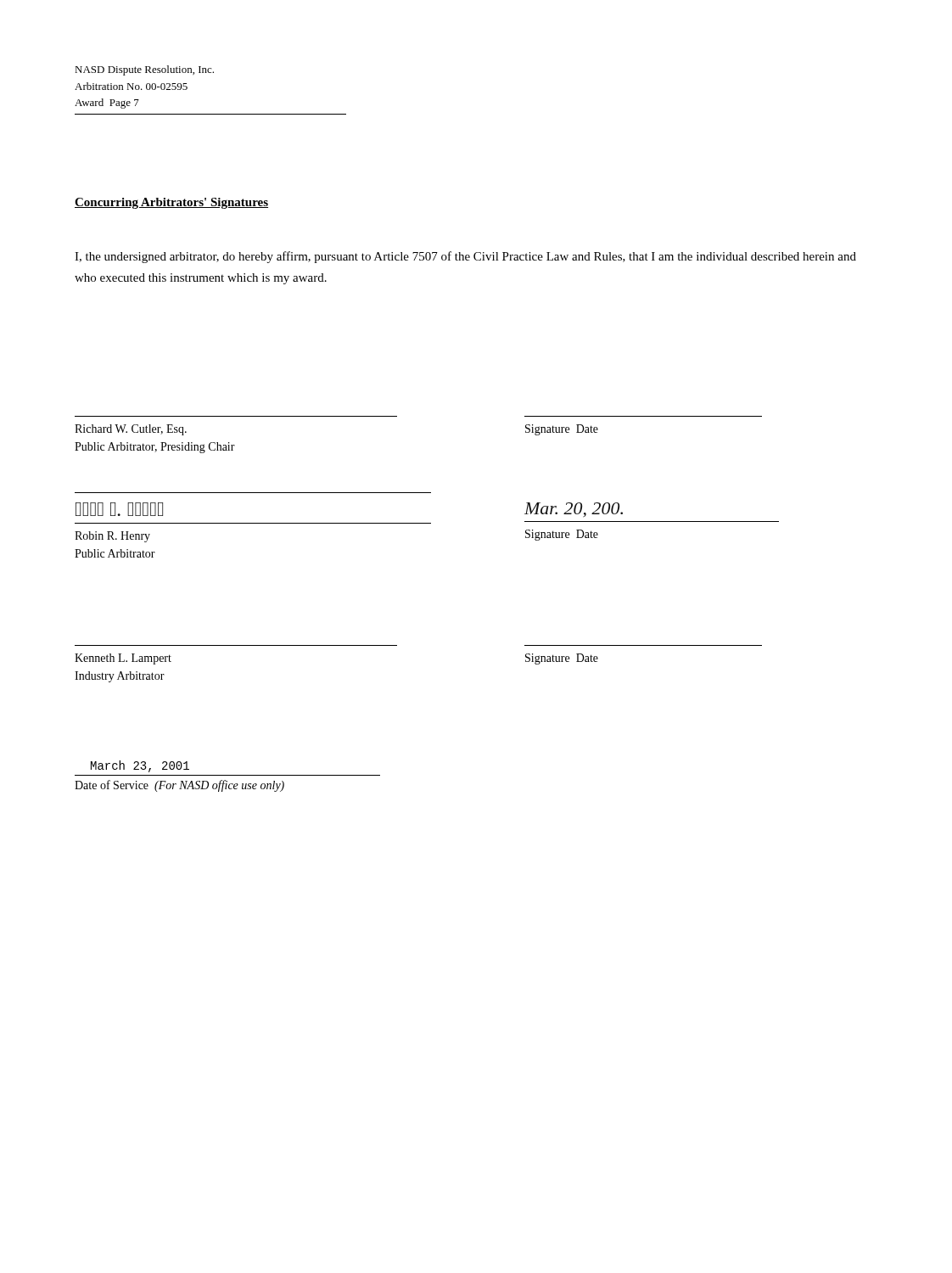Click on the text block that reads "Richard W. Cutler, Esq."

coord(236,436)
